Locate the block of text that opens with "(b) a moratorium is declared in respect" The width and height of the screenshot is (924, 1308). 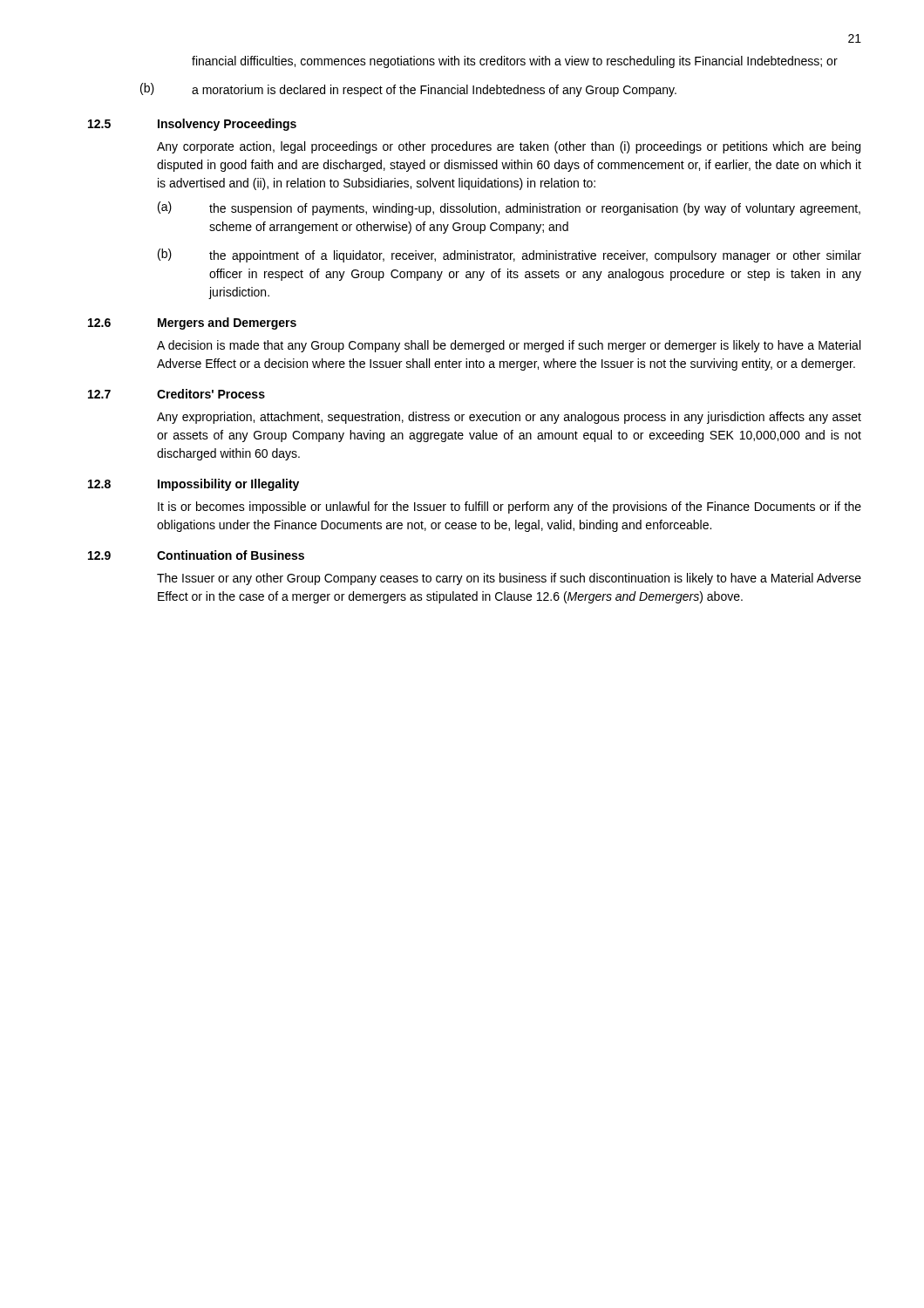click(500, 90)
